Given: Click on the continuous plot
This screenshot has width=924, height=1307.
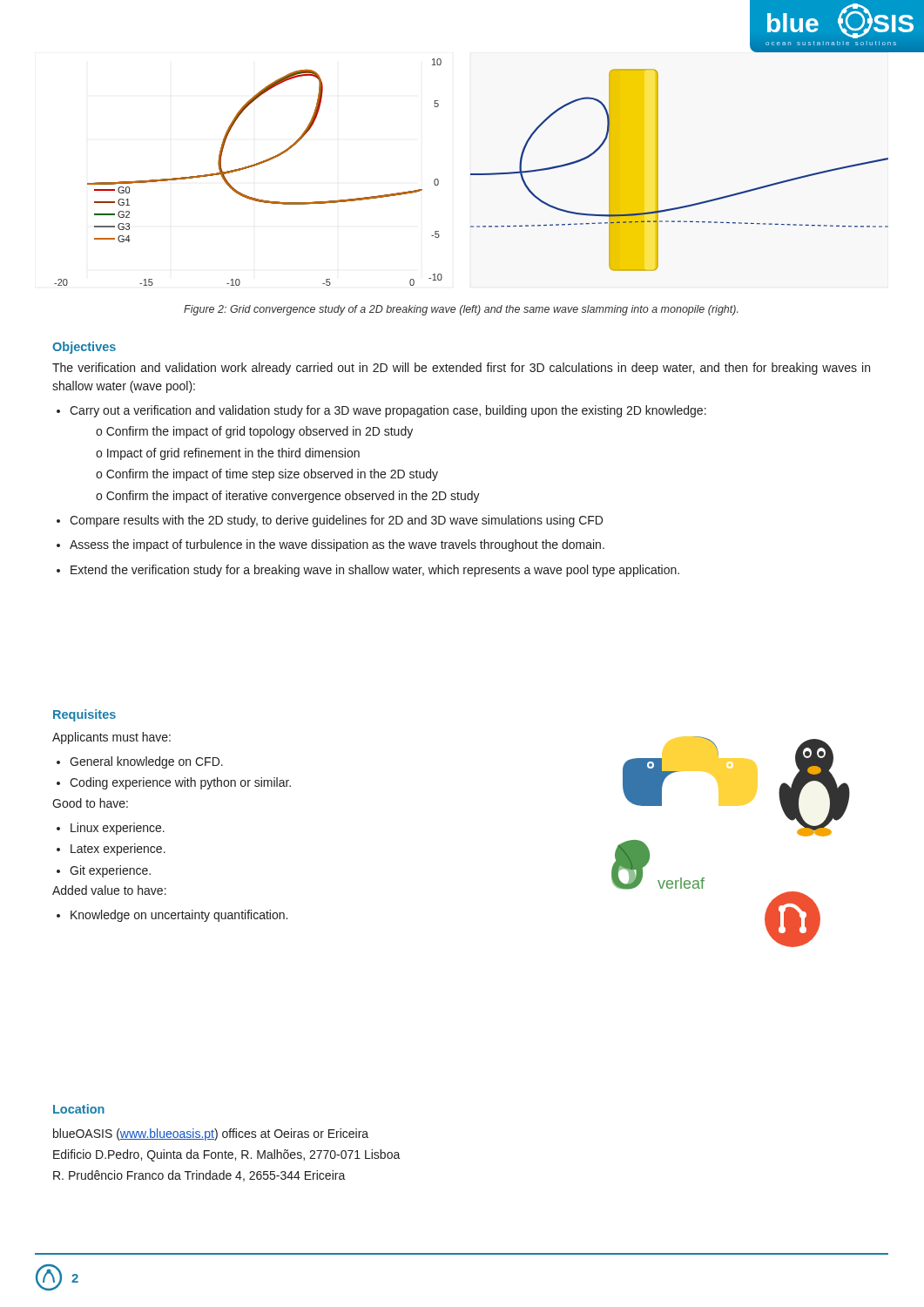Looking at the screenshot, I should (x=462, y=174).
